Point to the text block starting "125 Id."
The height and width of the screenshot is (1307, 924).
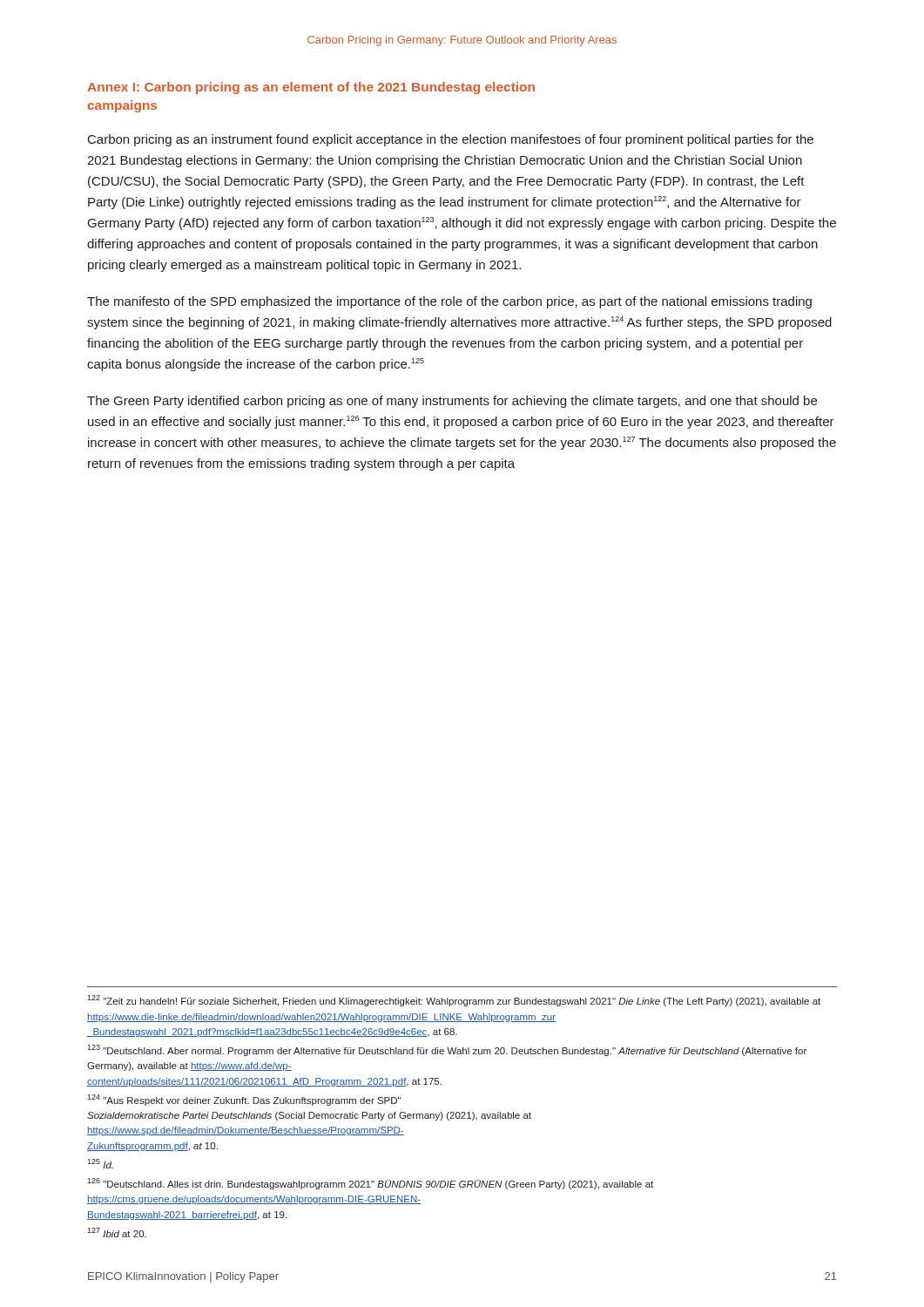[x=101, y=1164]
